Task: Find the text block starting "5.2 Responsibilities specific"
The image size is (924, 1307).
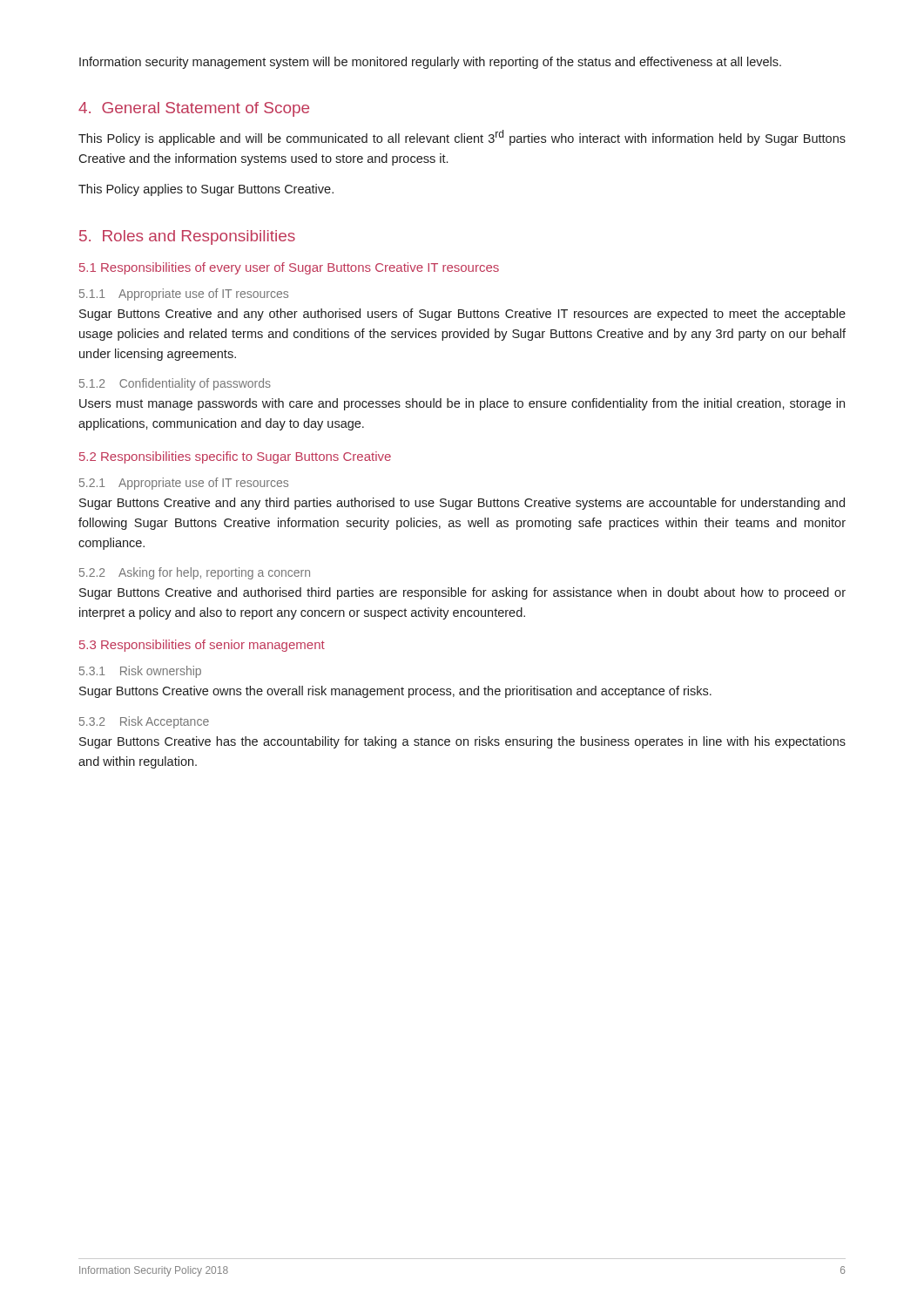Action: pos(235,457)
